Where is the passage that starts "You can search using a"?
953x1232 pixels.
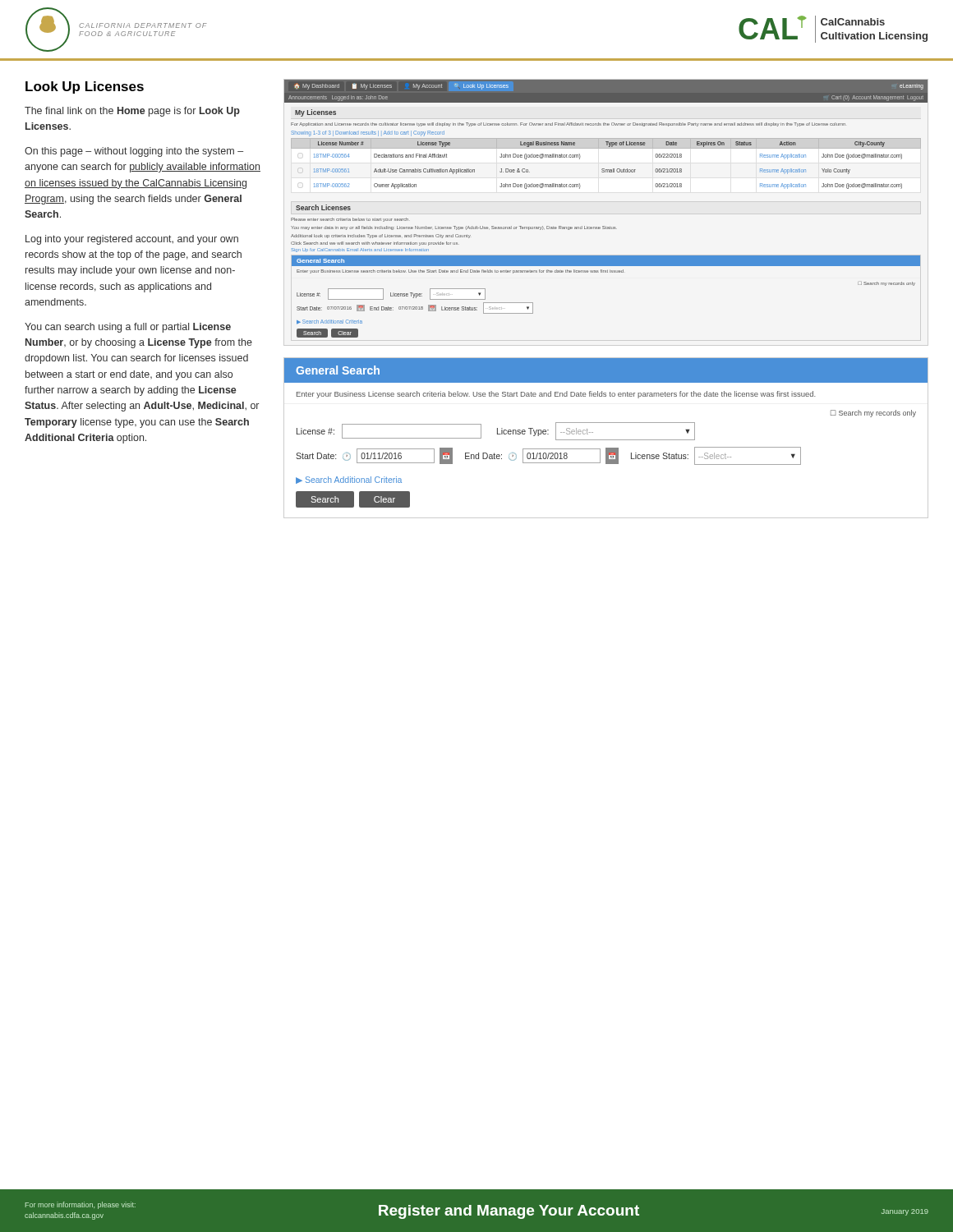(x=142, y=382)
